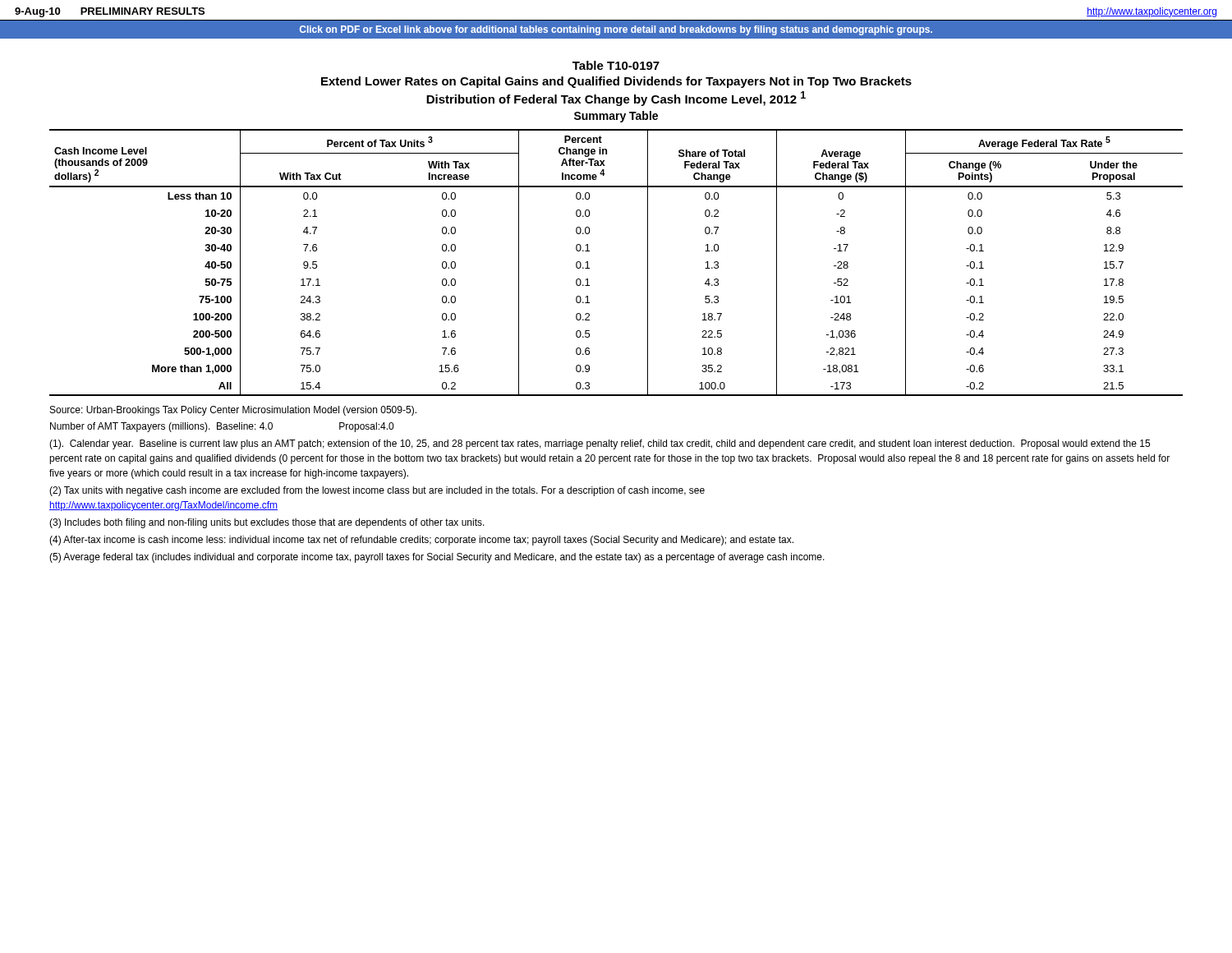Click on the text starting "Summary Table"

click(x=616, y=116)
